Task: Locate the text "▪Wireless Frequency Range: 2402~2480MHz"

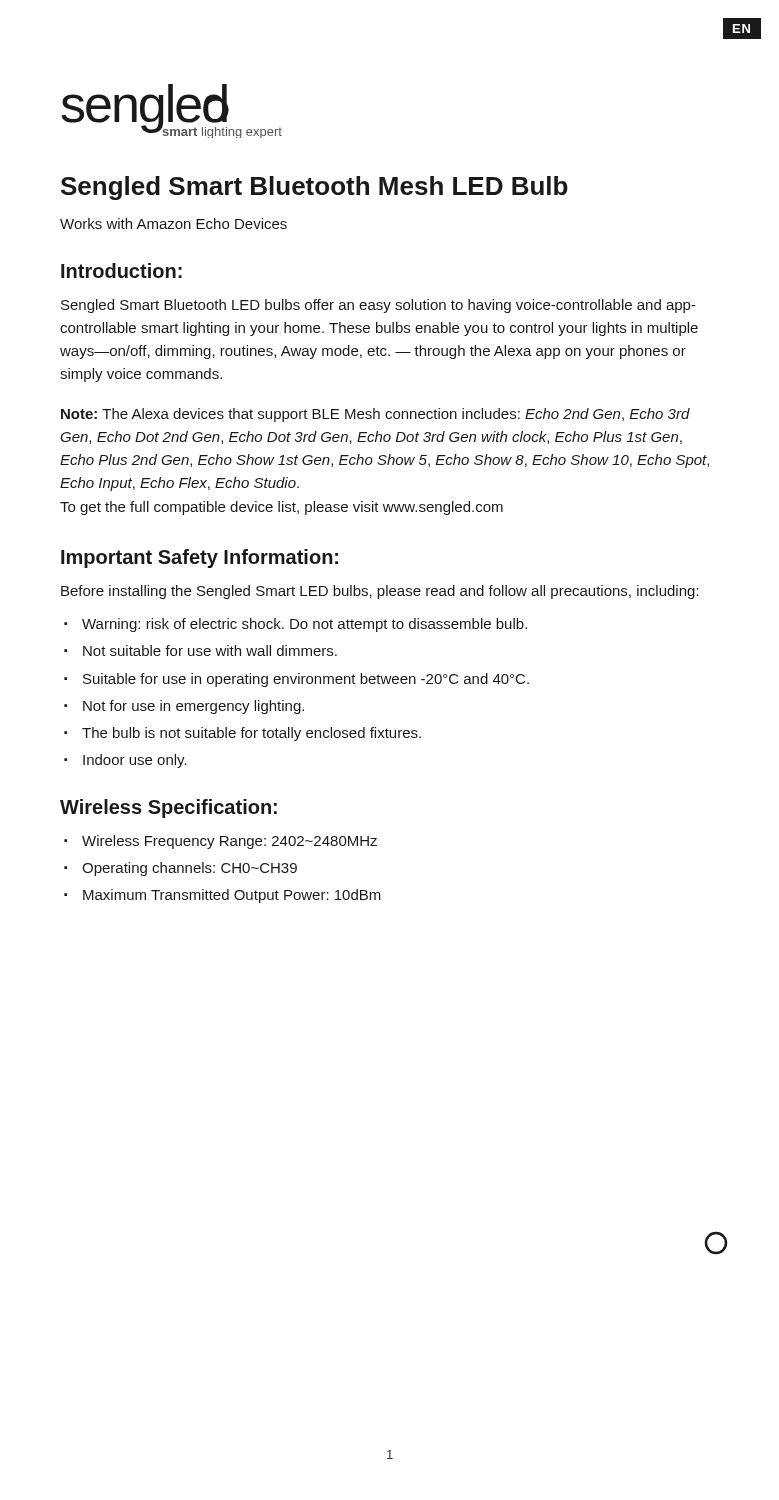Action: point(221,840)
